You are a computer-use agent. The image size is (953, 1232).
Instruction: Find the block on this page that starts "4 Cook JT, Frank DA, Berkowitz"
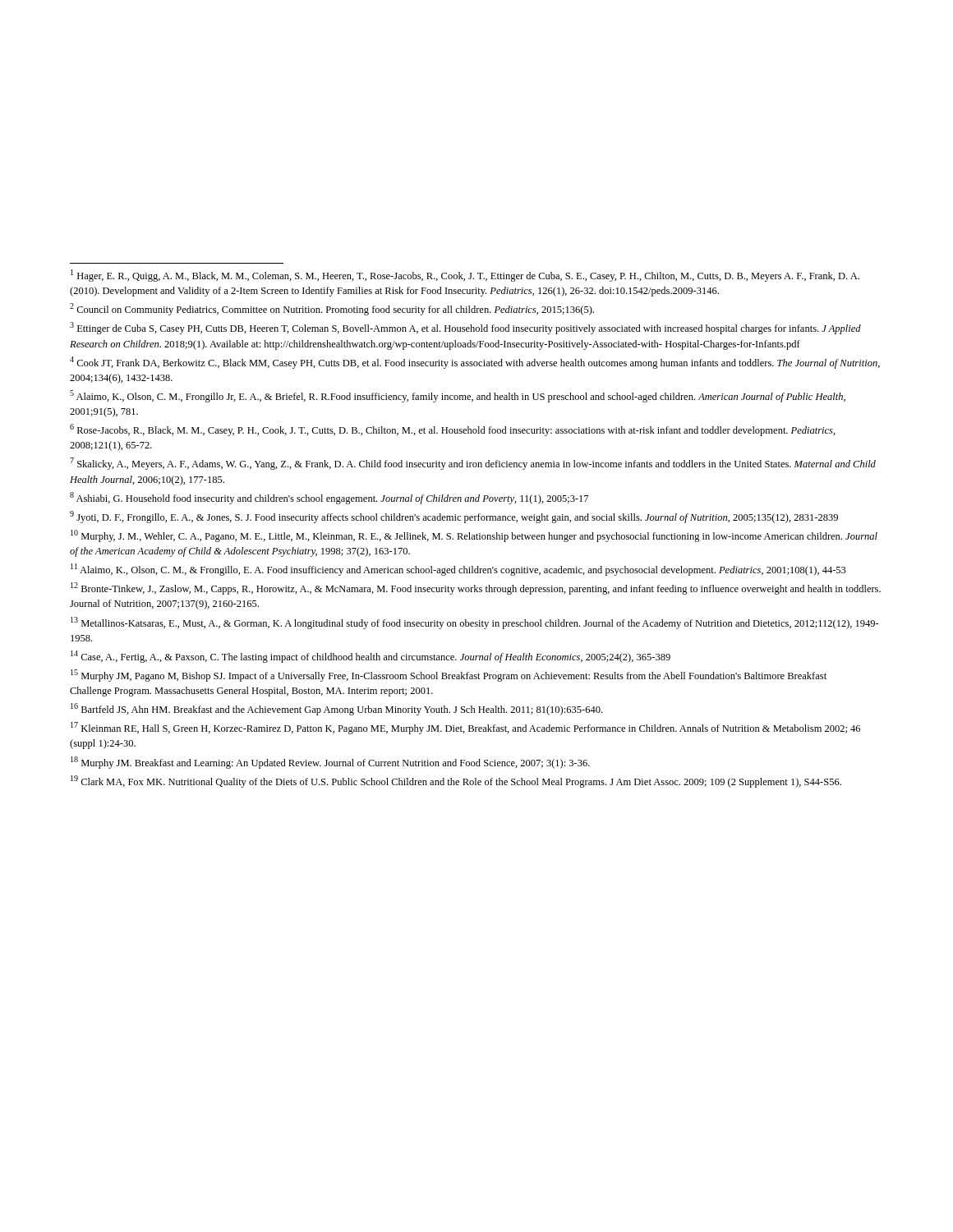click(475, 369)
